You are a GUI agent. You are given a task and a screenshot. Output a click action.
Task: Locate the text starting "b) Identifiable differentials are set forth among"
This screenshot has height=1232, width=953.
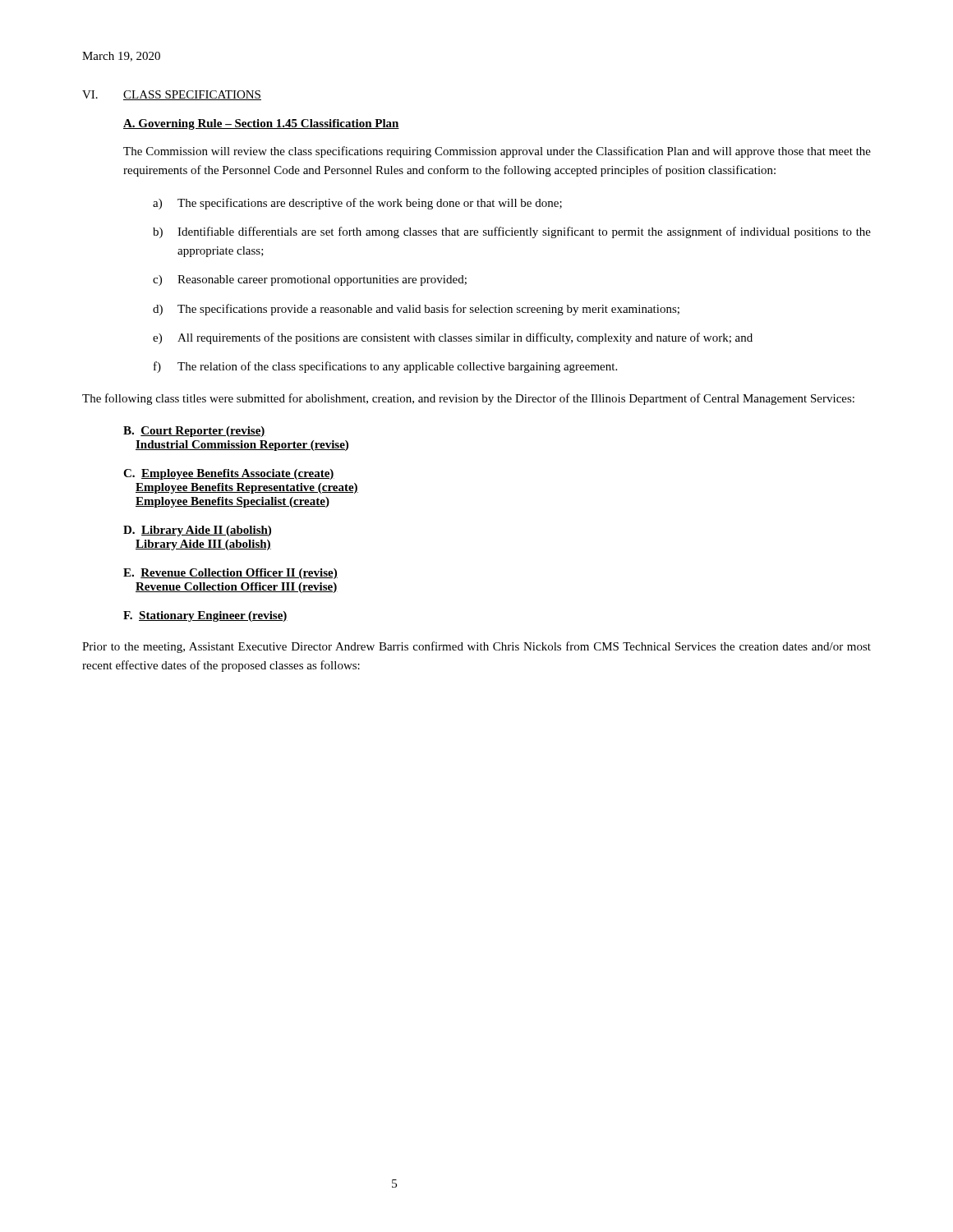(x=512, y=241)
